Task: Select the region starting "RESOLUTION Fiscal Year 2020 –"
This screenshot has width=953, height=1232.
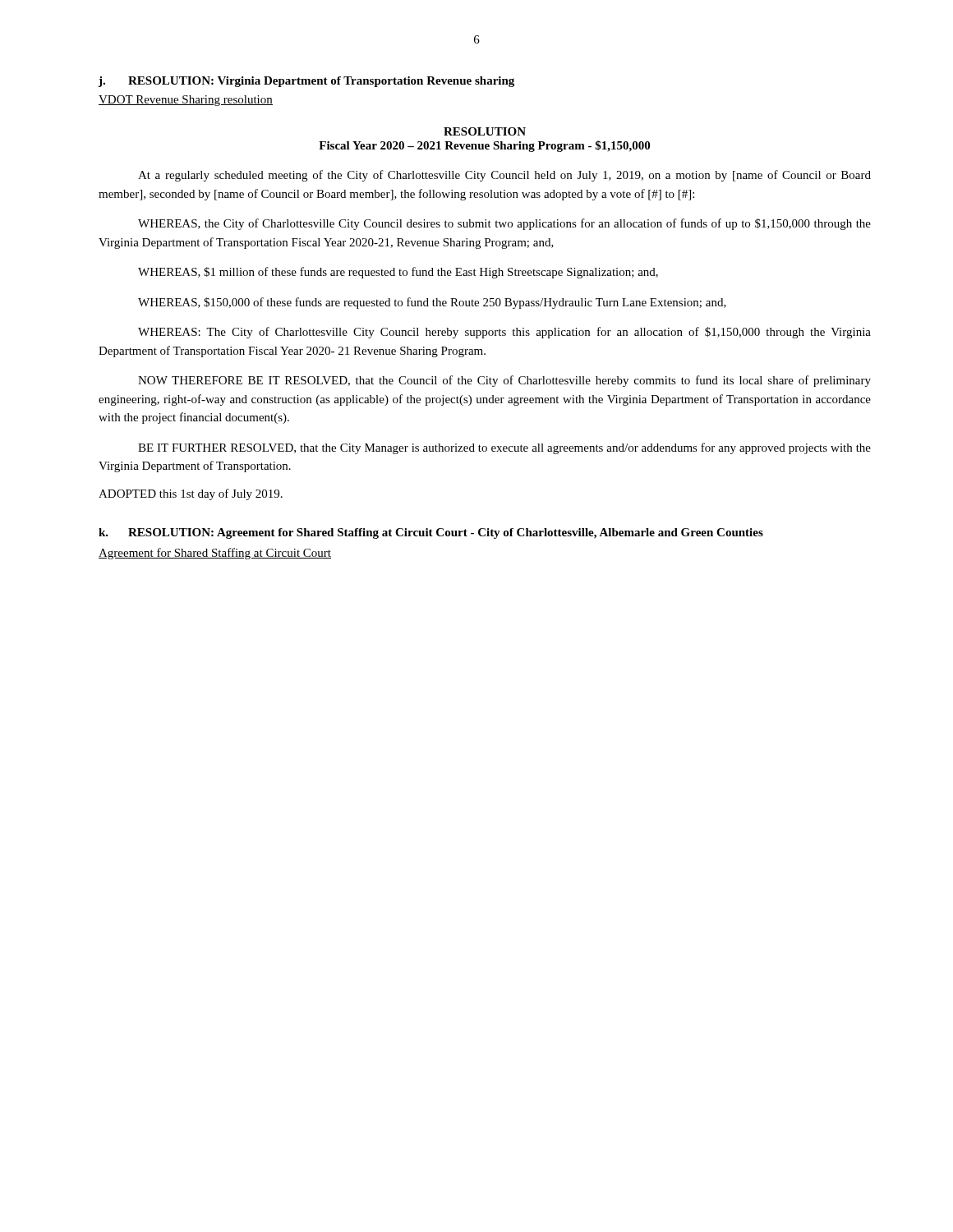Action: click(x=485, y=139)
